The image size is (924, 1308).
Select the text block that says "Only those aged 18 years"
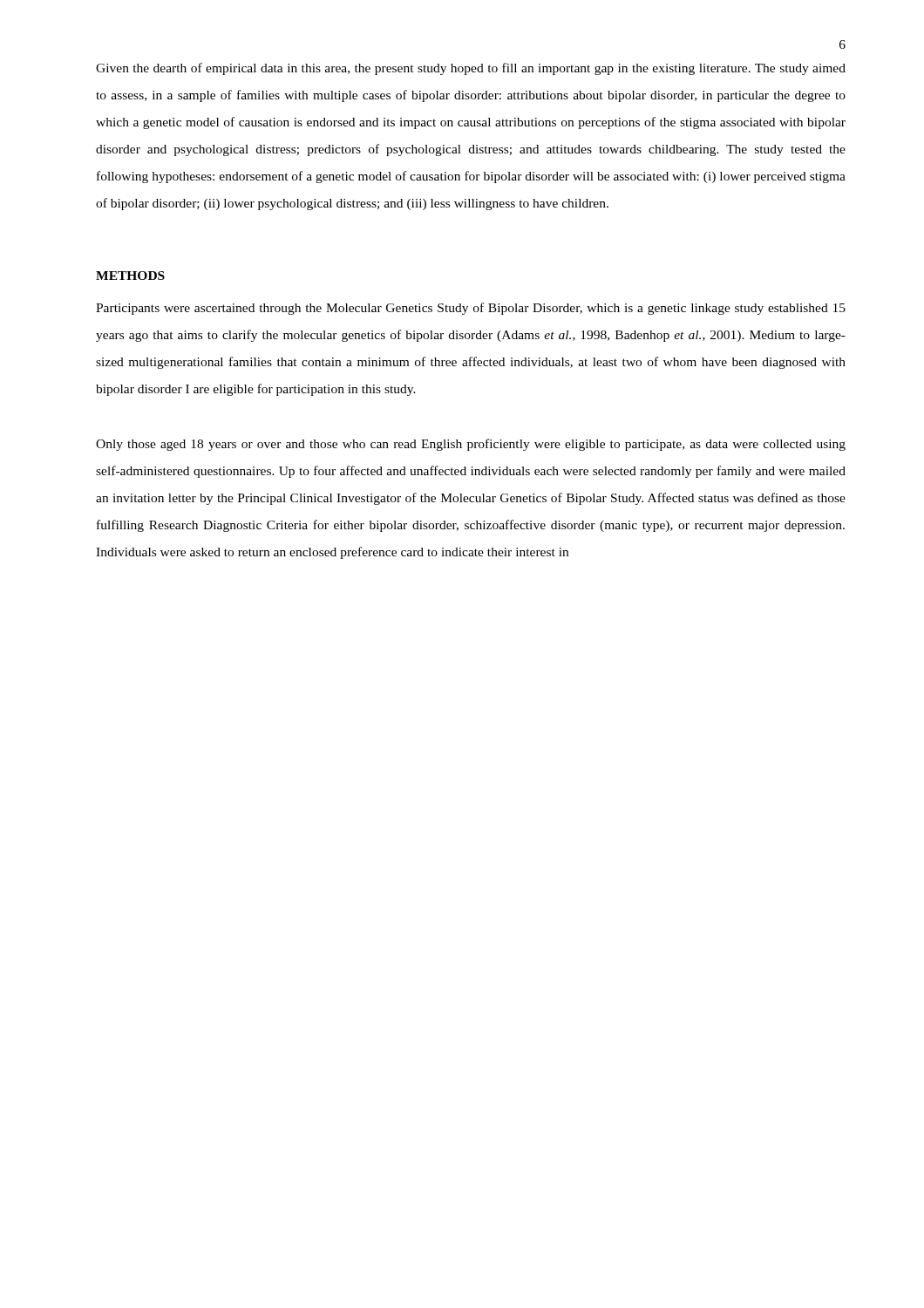471,497
